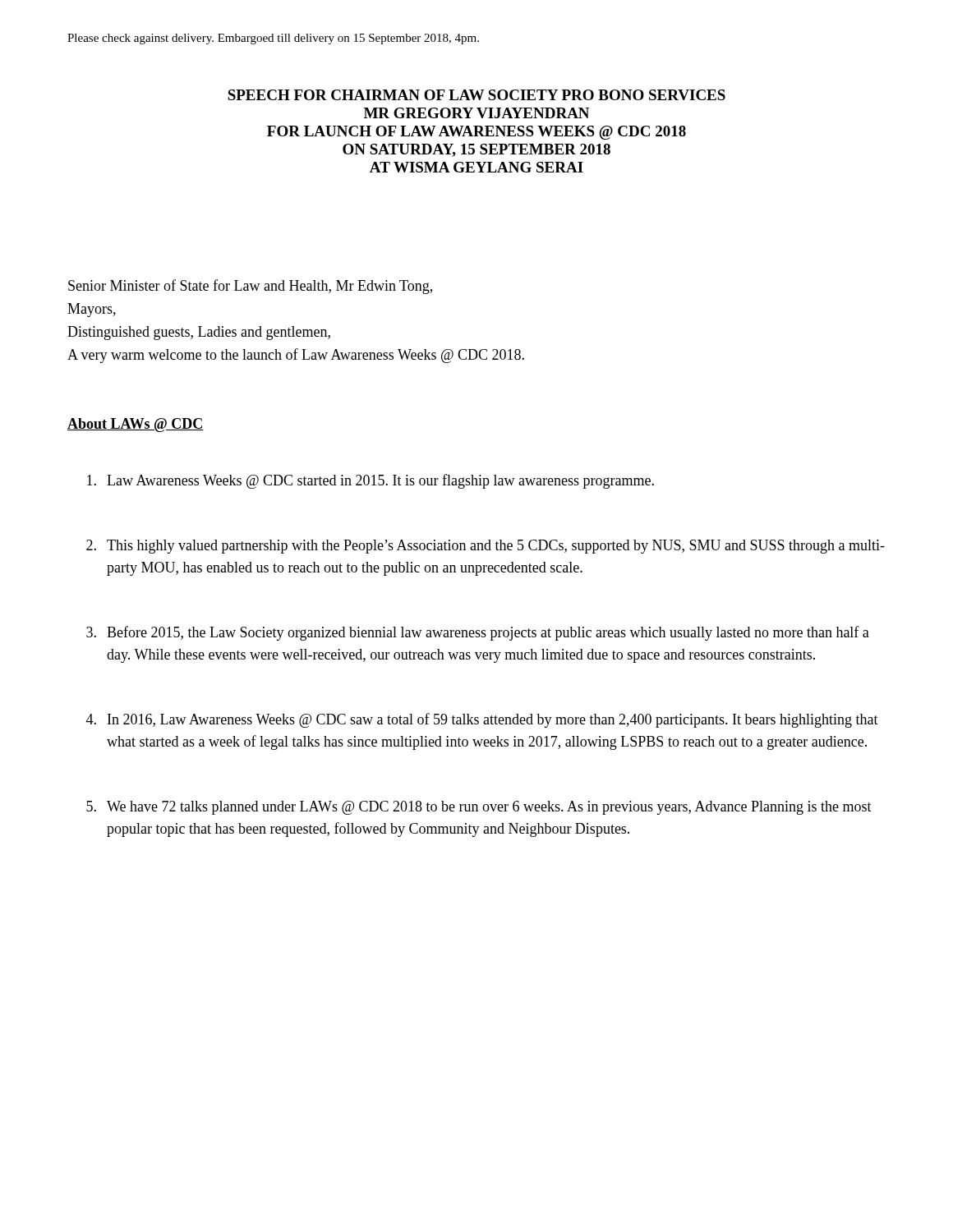Select the list item that reads "Law Awareness Weeks @ CDC started in"
The image size is (953, 1232).
(x=476, y=481)
